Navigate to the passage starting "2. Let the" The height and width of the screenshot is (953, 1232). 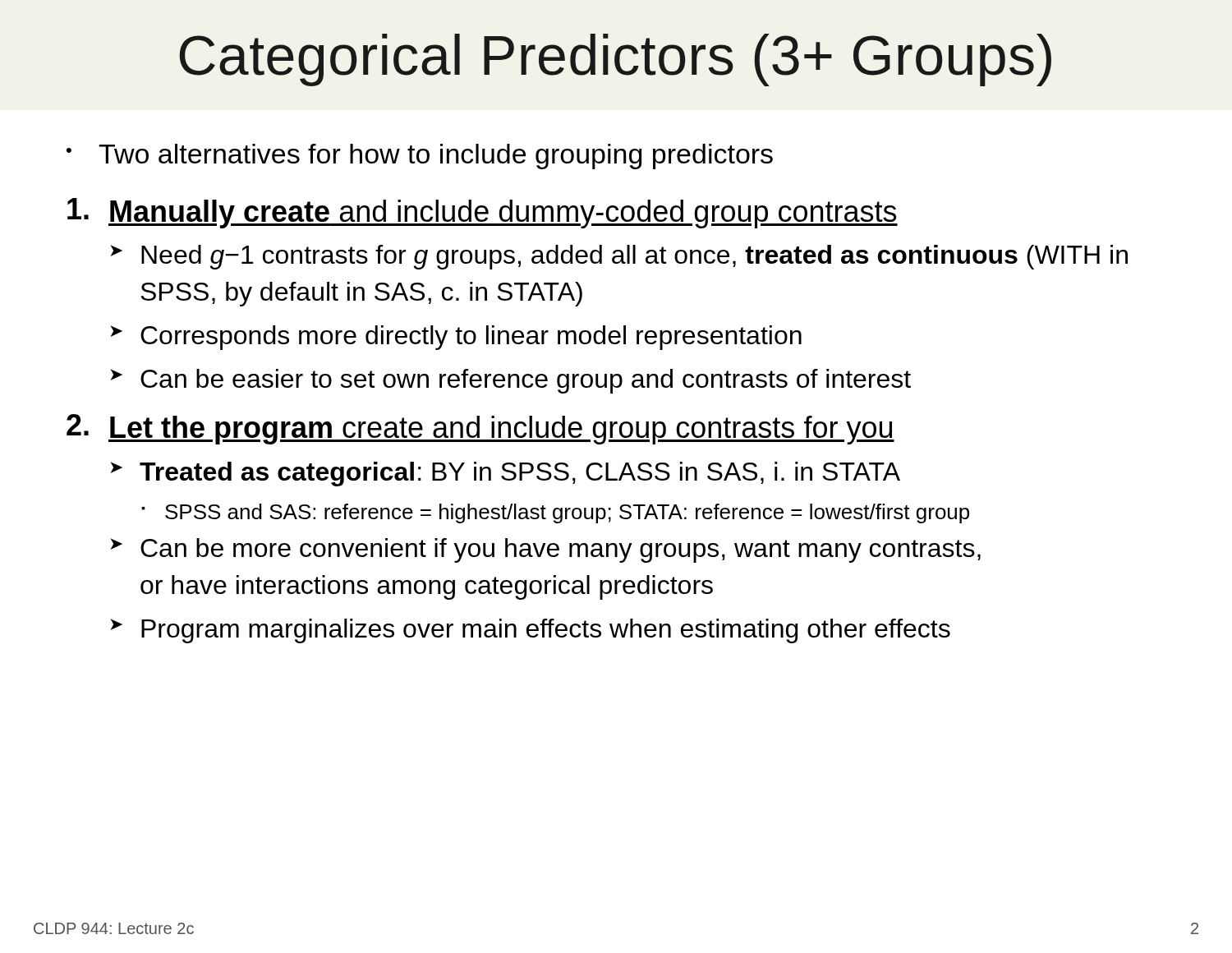point(480,429)
